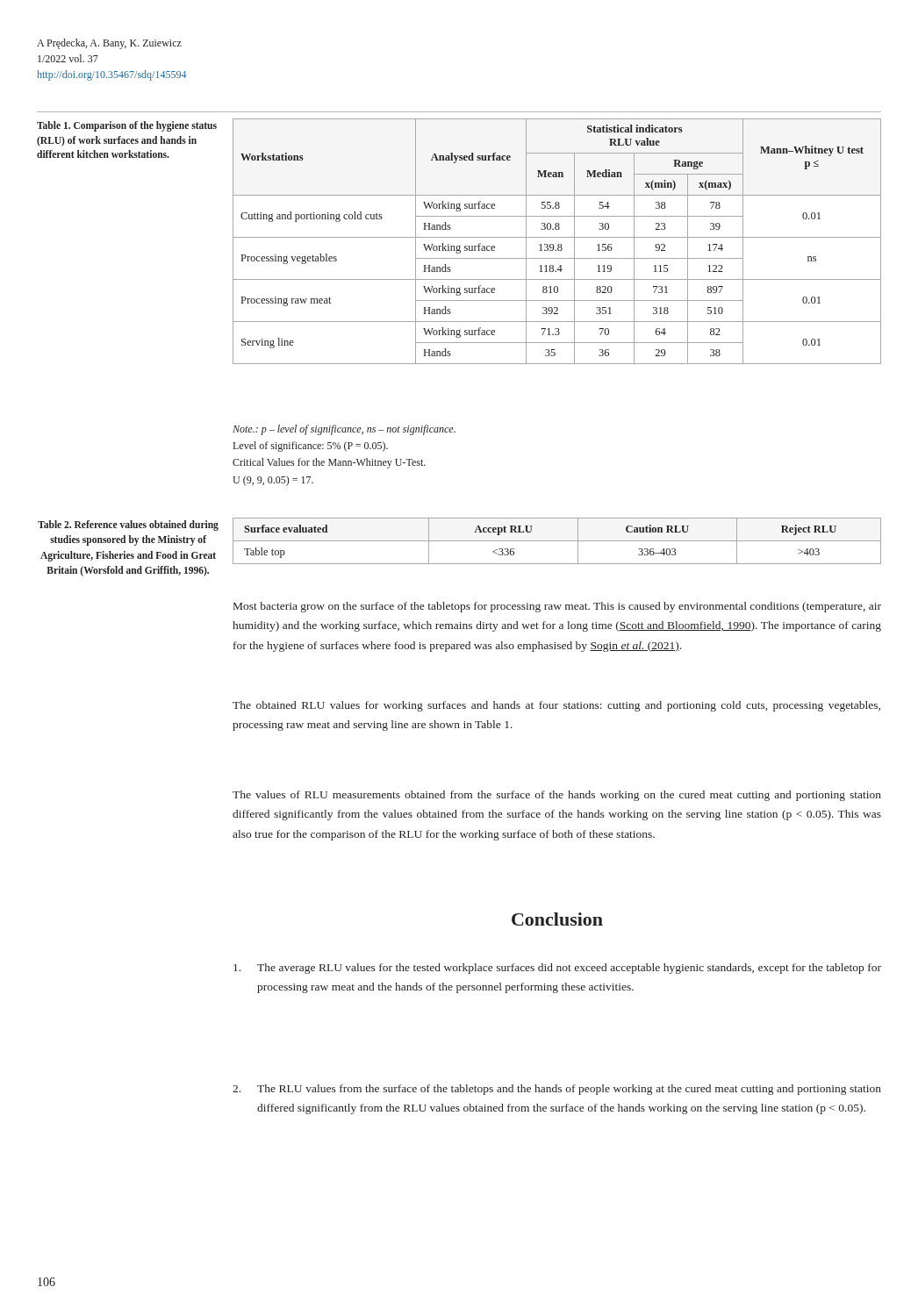
Task: Click on the text block starting "The values of RLU measurements"
Action: (x=557, y=814)
